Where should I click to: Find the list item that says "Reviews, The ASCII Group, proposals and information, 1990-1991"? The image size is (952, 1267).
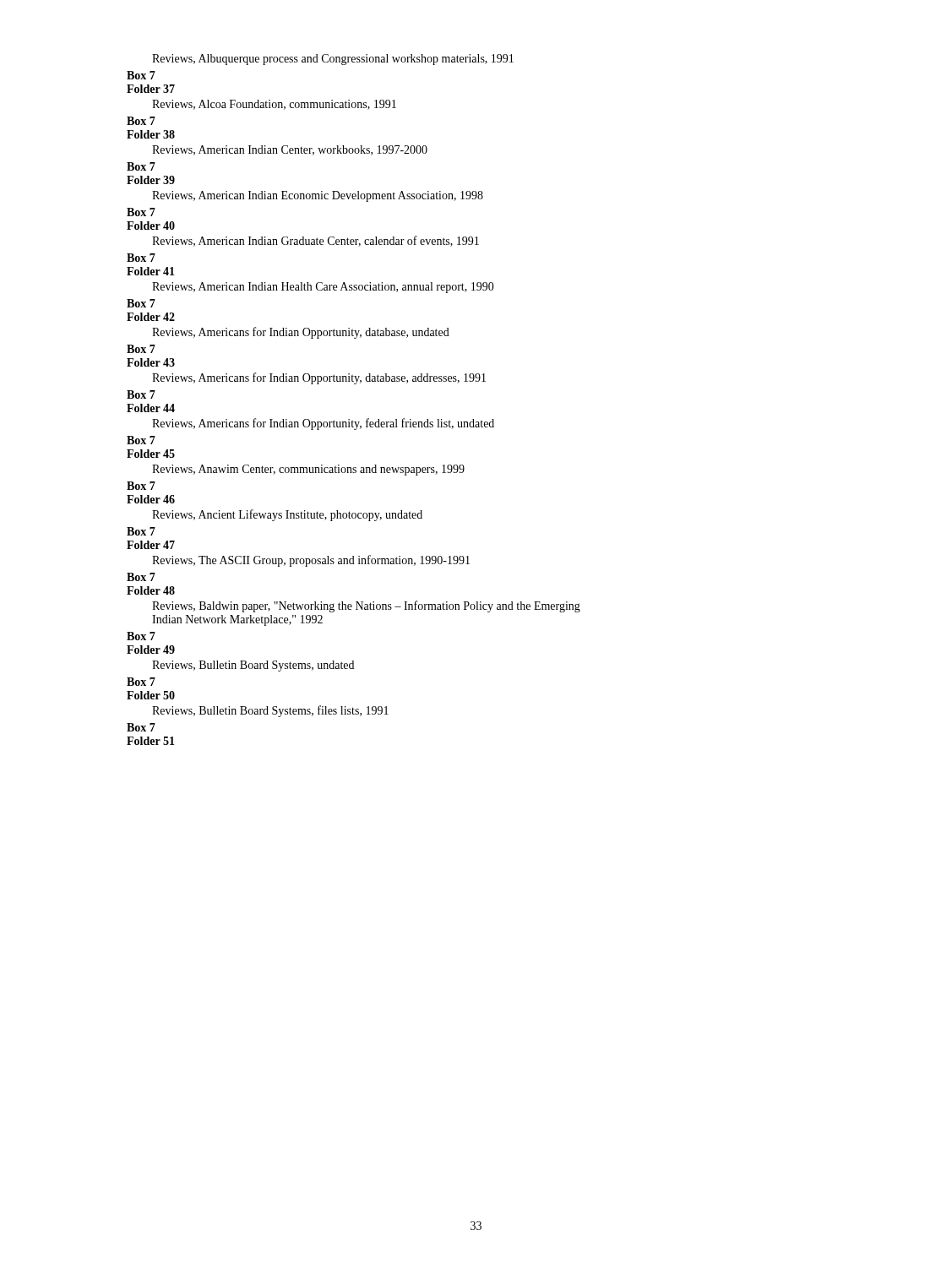tap(311, 561)
